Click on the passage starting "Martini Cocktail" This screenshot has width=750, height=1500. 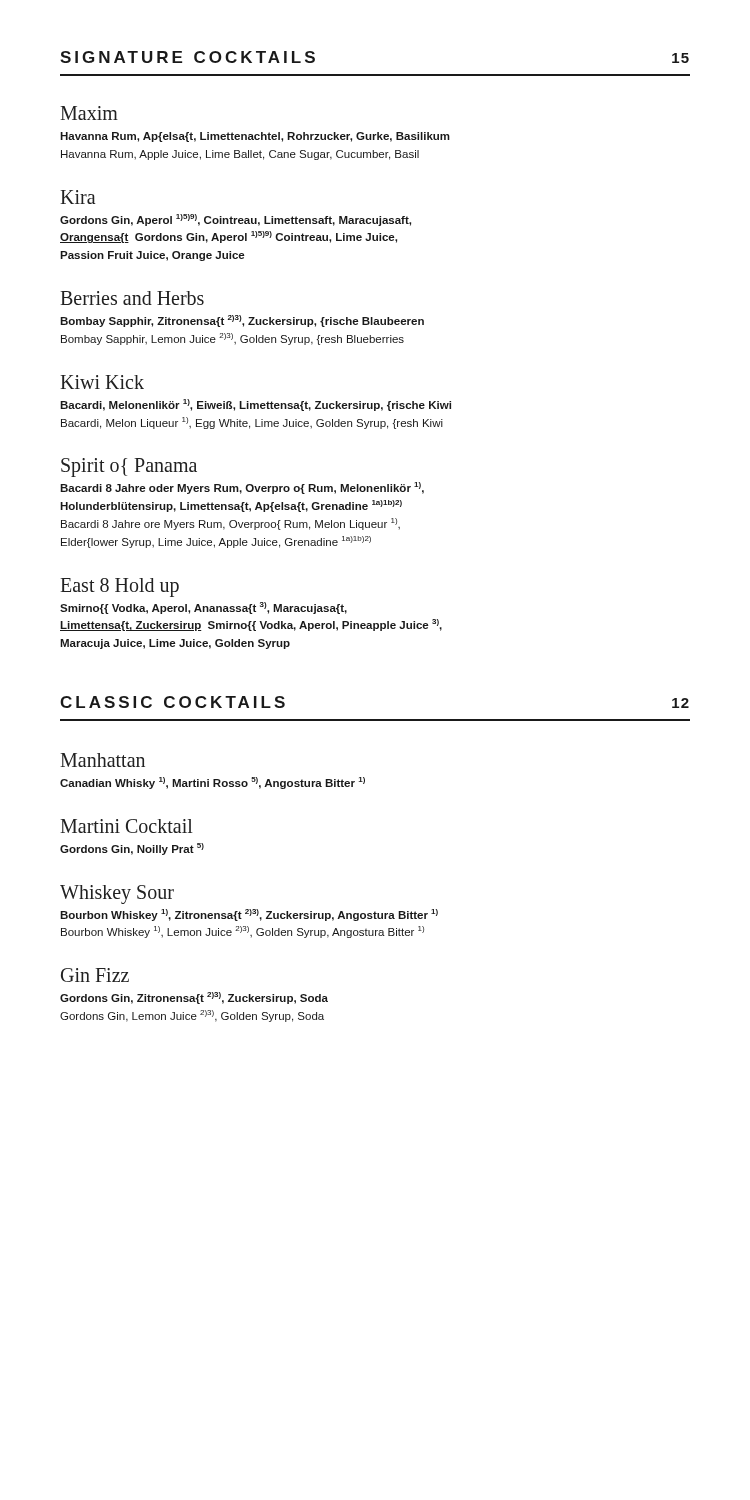click(126, 826)
